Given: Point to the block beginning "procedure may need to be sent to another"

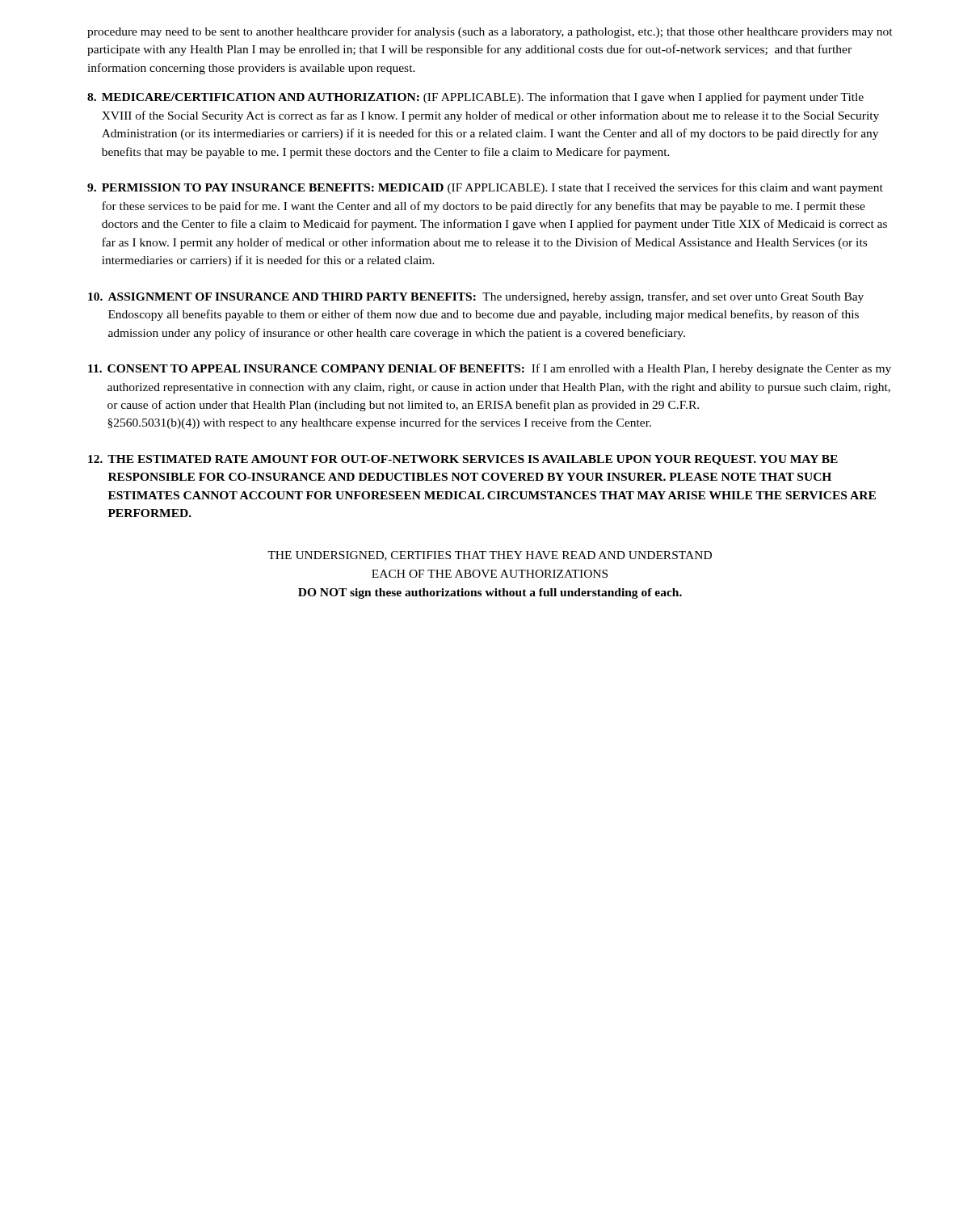Looking at the screenshot, I should tap(490, 50).
